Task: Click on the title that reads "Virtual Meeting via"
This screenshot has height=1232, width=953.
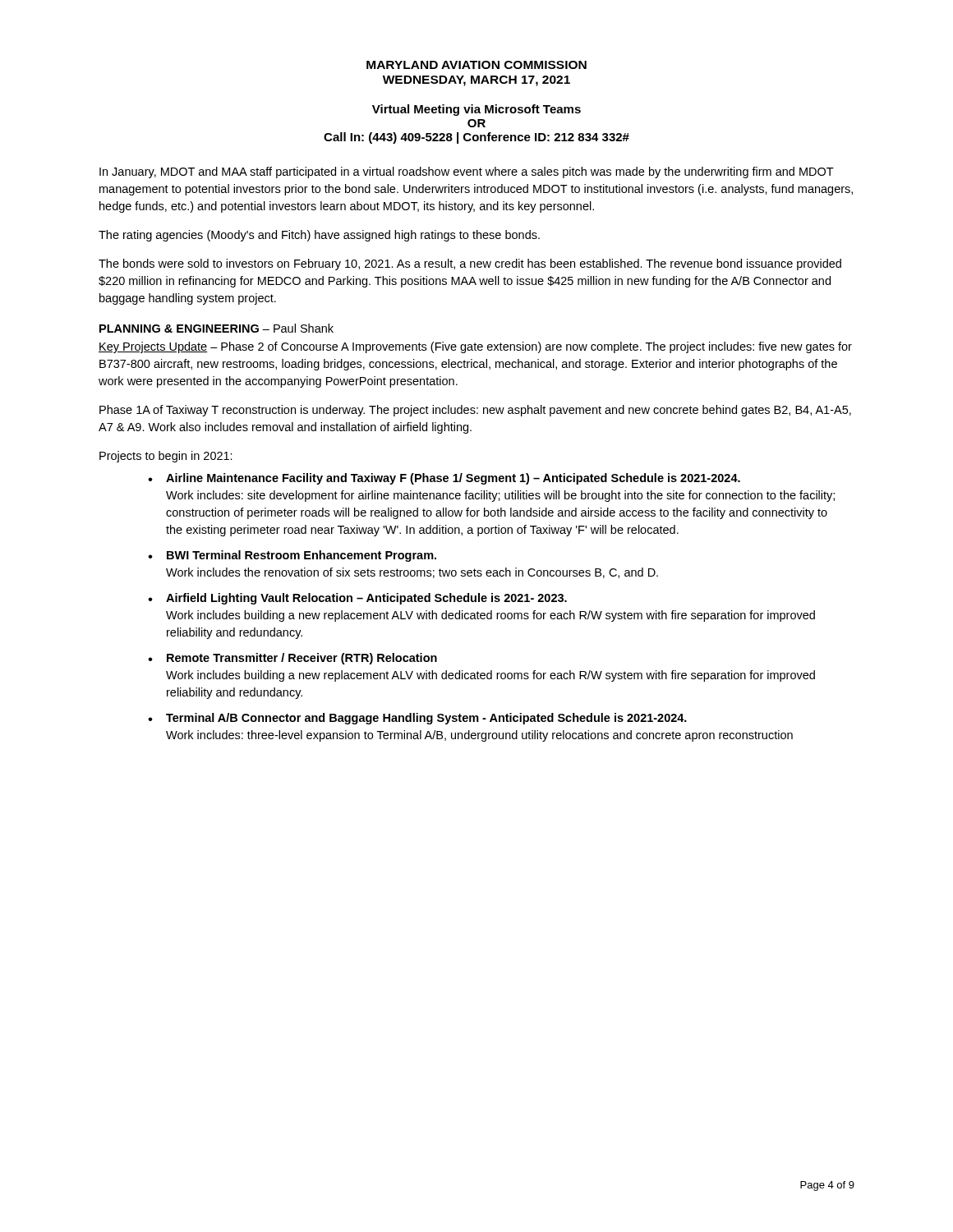Action: (476, 123)
